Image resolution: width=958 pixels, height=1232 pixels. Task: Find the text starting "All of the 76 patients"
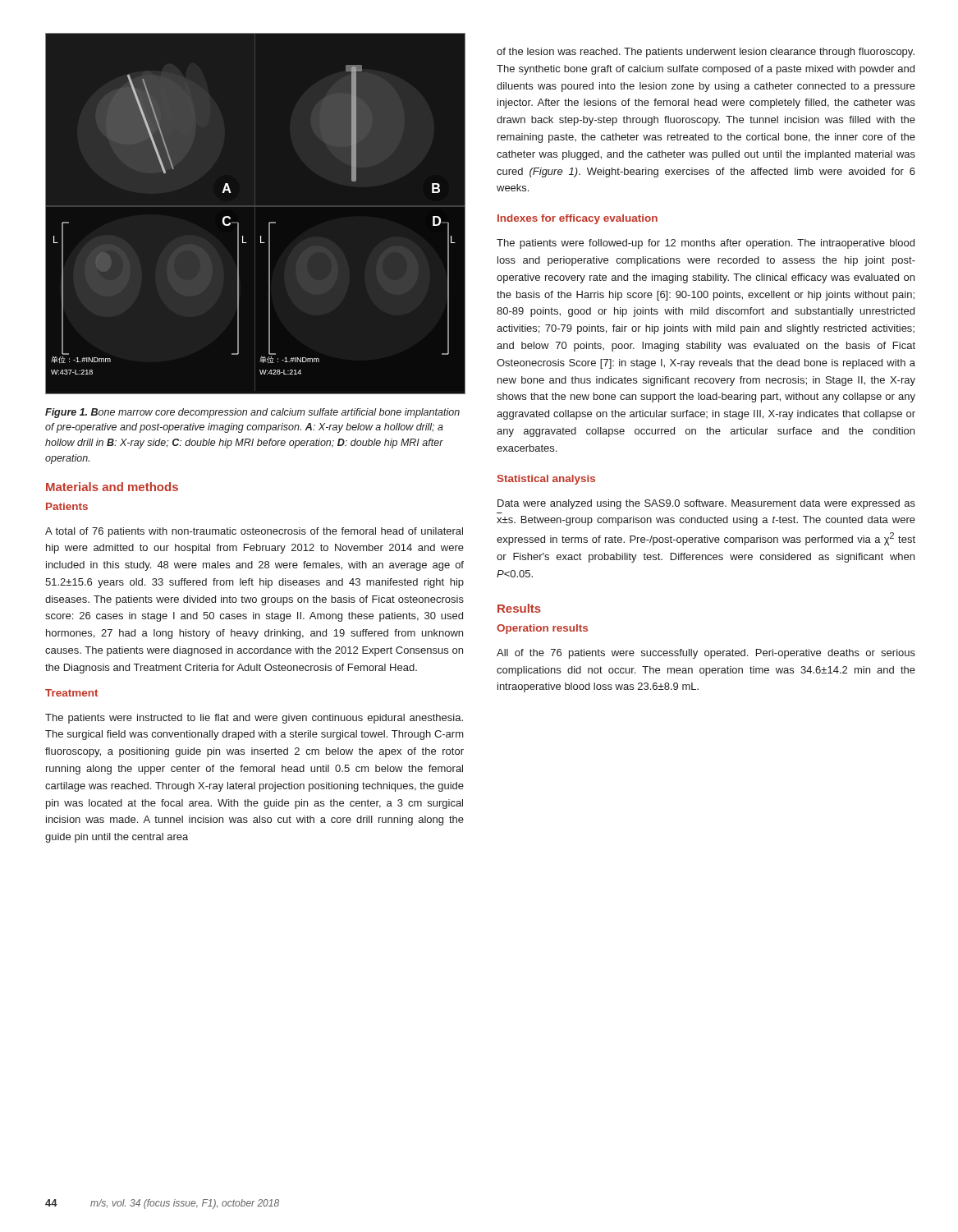[706, 670]
